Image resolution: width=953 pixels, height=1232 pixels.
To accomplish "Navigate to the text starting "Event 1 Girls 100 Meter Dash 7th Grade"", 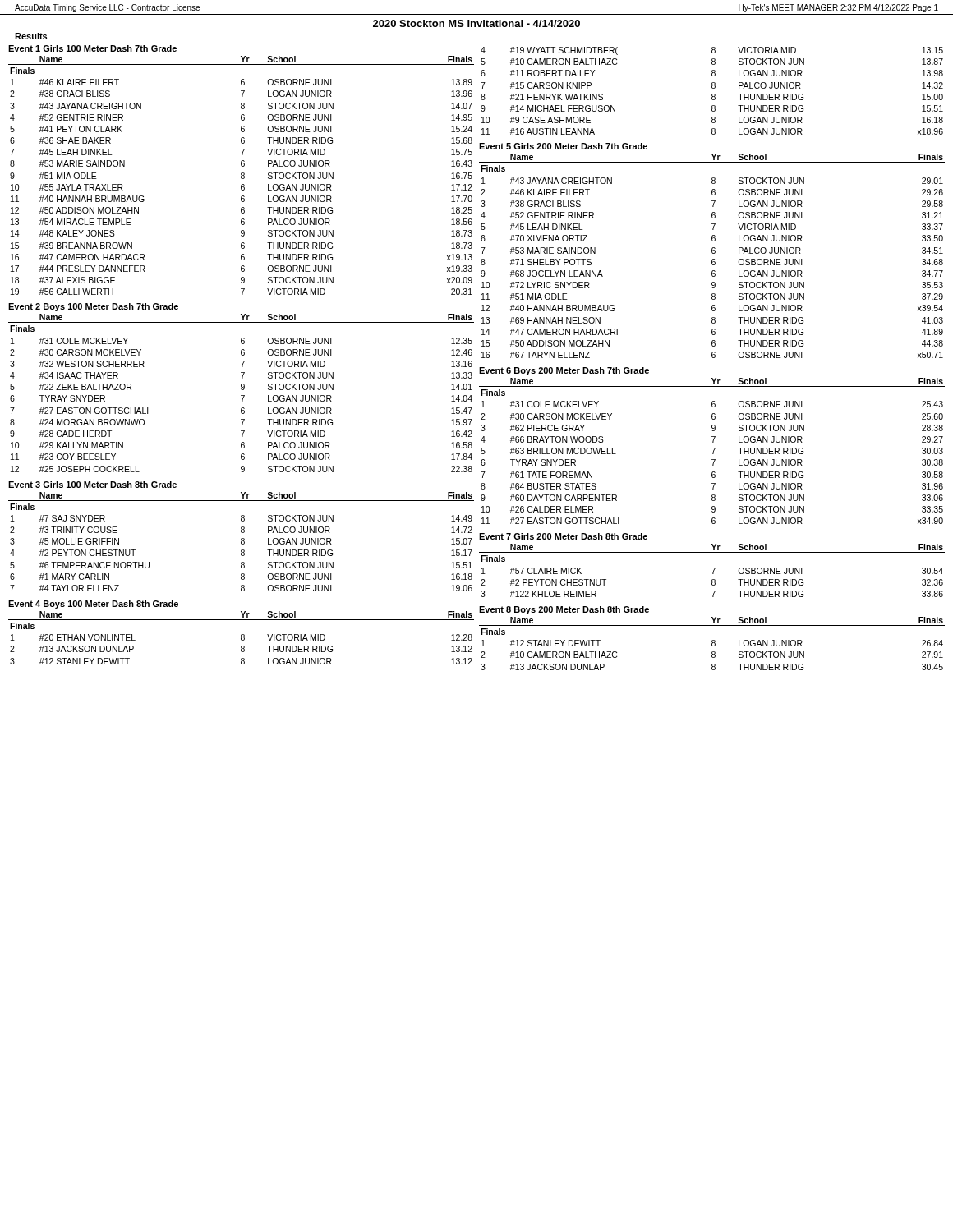I will (x=93, y=48).
